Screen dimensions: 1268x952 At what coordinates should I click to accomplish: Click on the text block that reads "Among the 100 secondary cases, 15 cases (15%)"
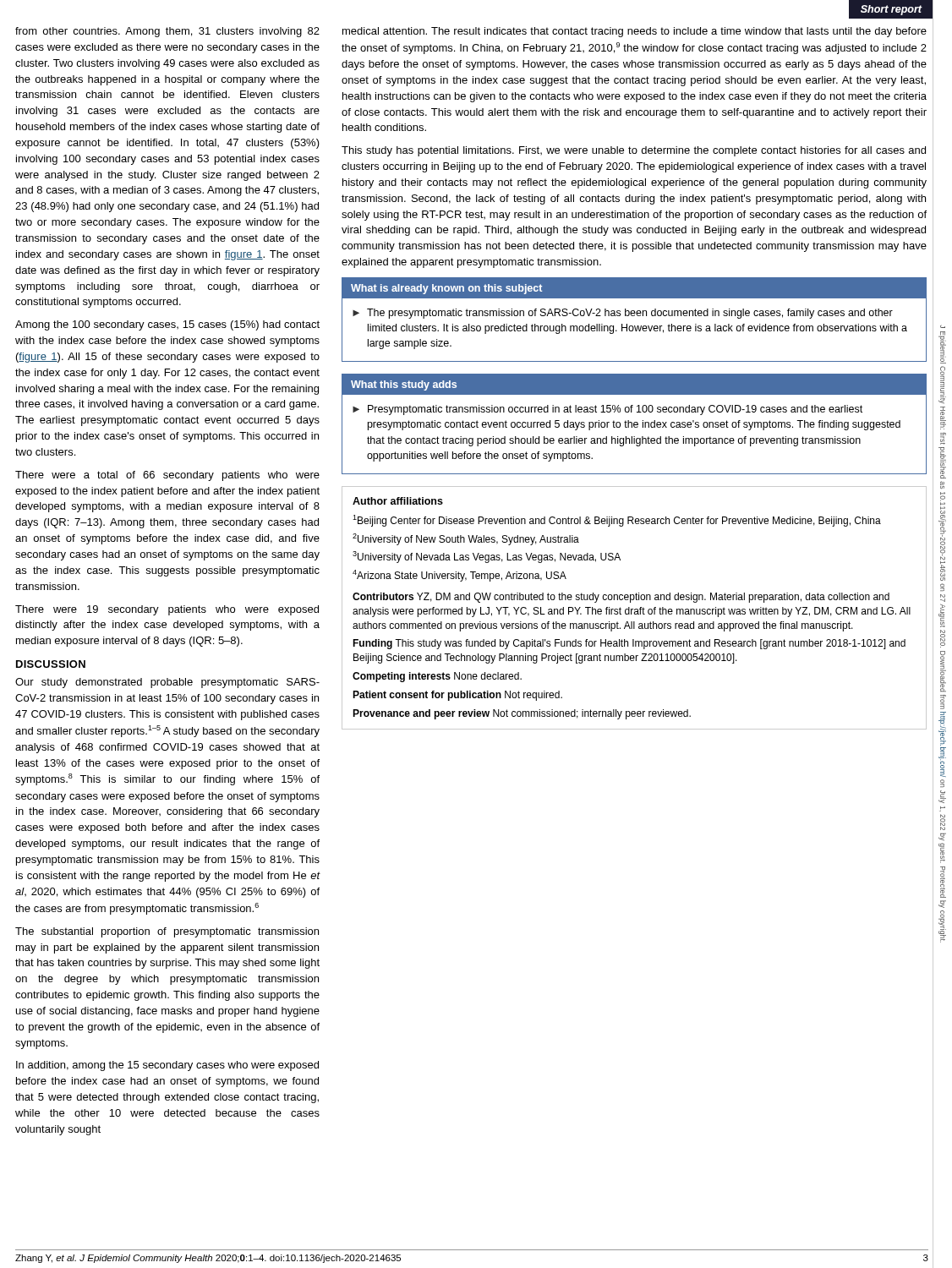167,389
